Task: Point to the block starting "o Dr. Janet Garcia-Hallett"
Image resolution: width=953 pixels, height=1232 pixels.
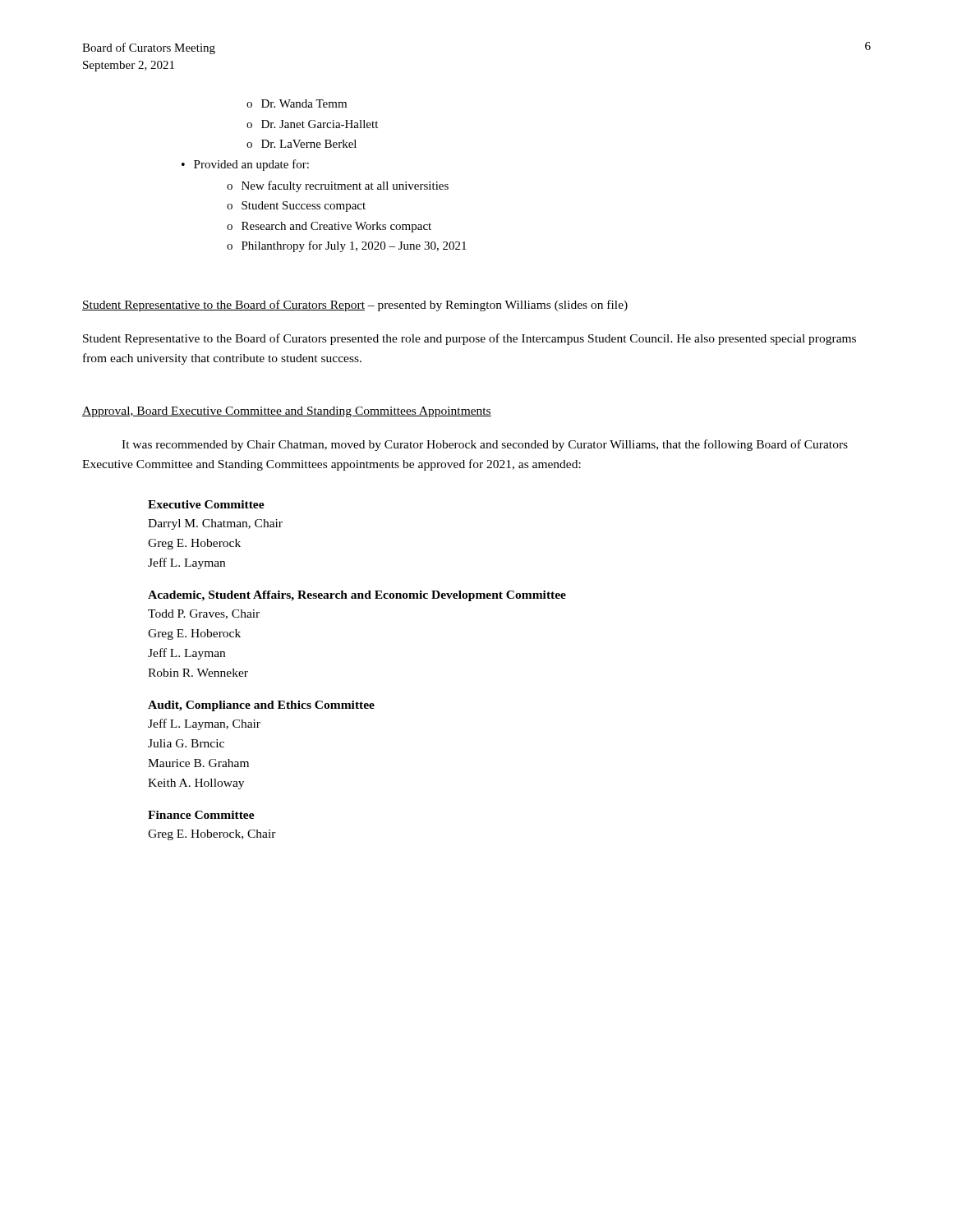Action: coord(312,124)
